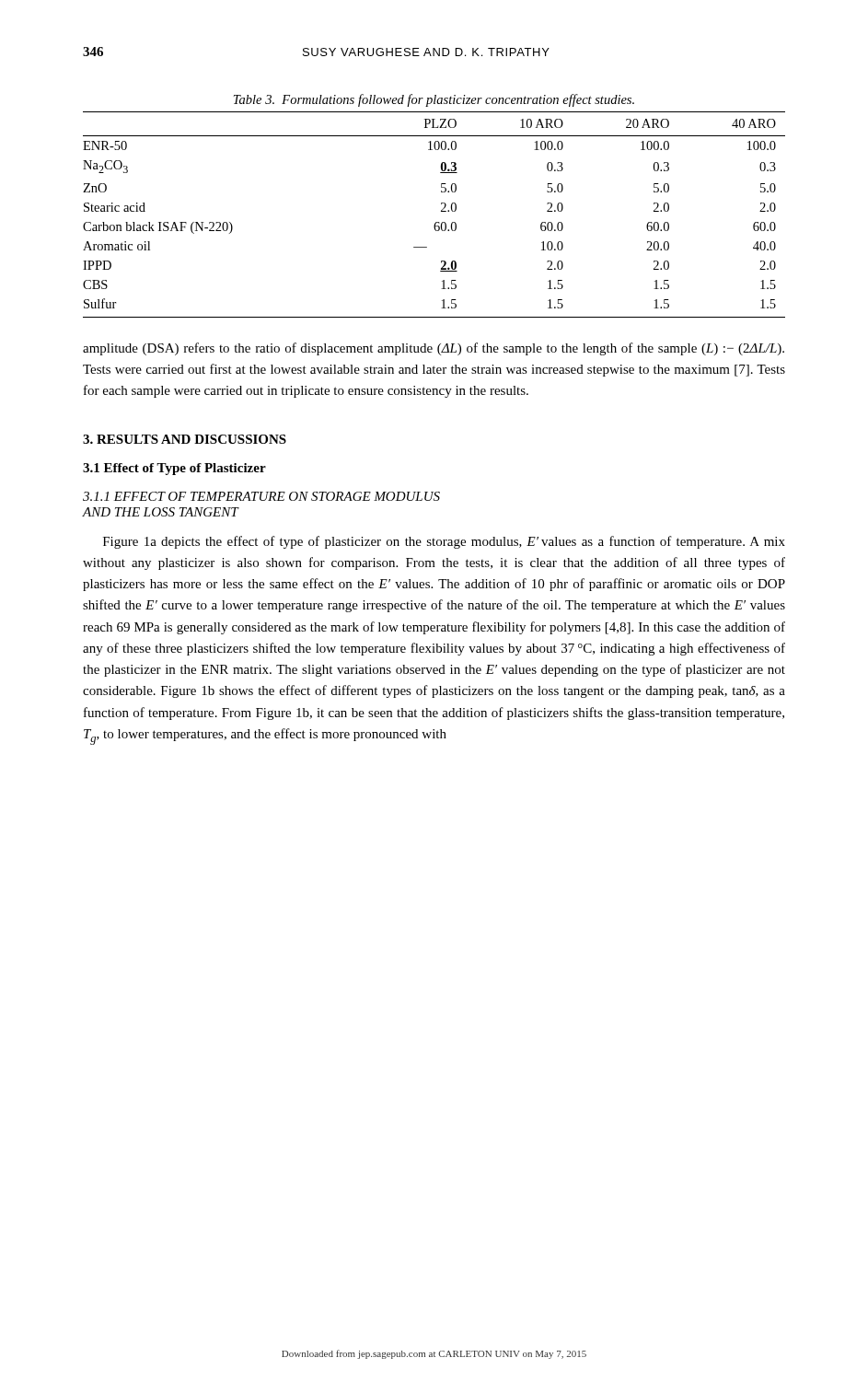Find the table that mentions "Stearic acid"
This screenshot has width=868, height=1381.
point(434,214)
